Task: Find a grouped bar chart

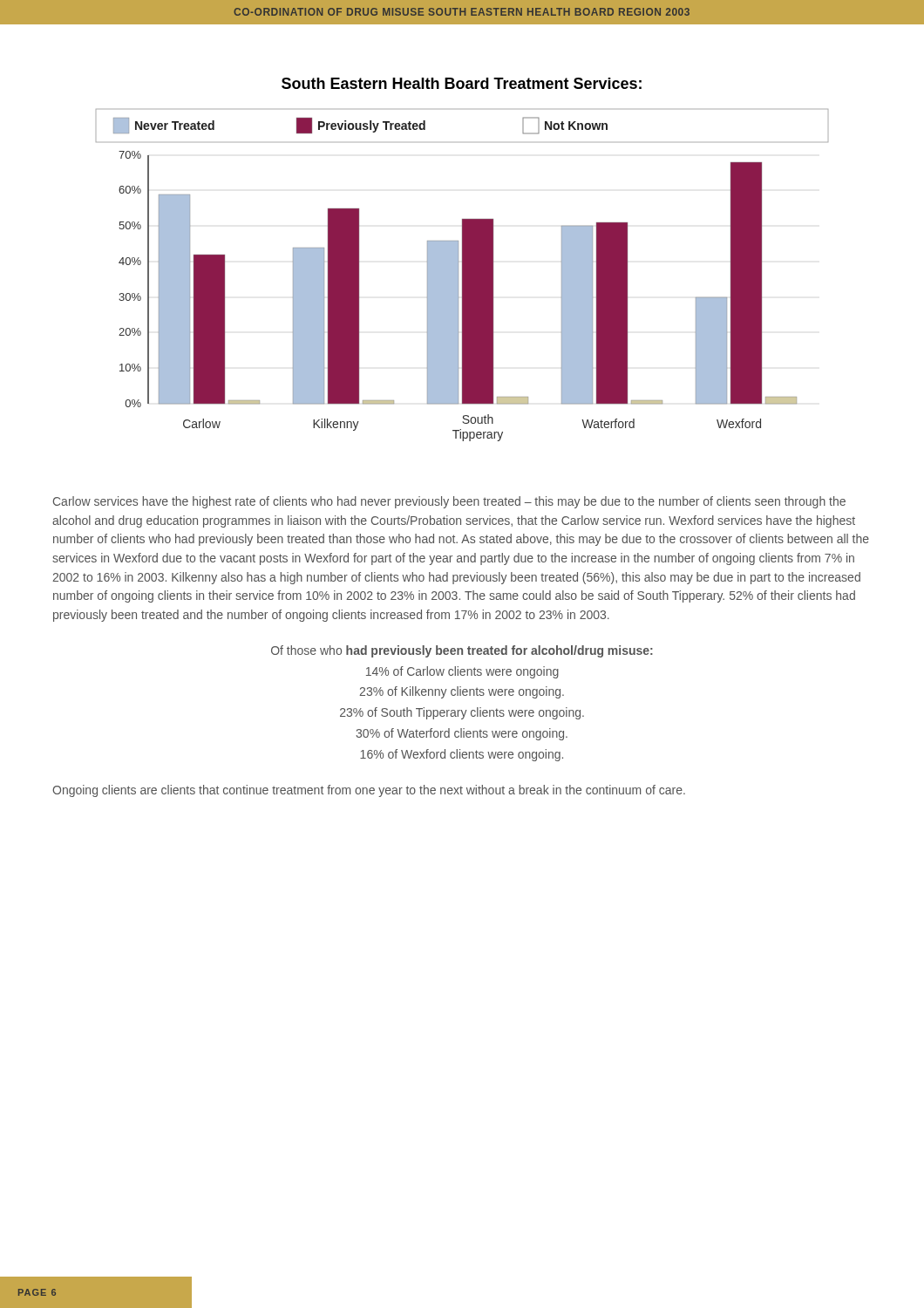Action: point(462,290)
